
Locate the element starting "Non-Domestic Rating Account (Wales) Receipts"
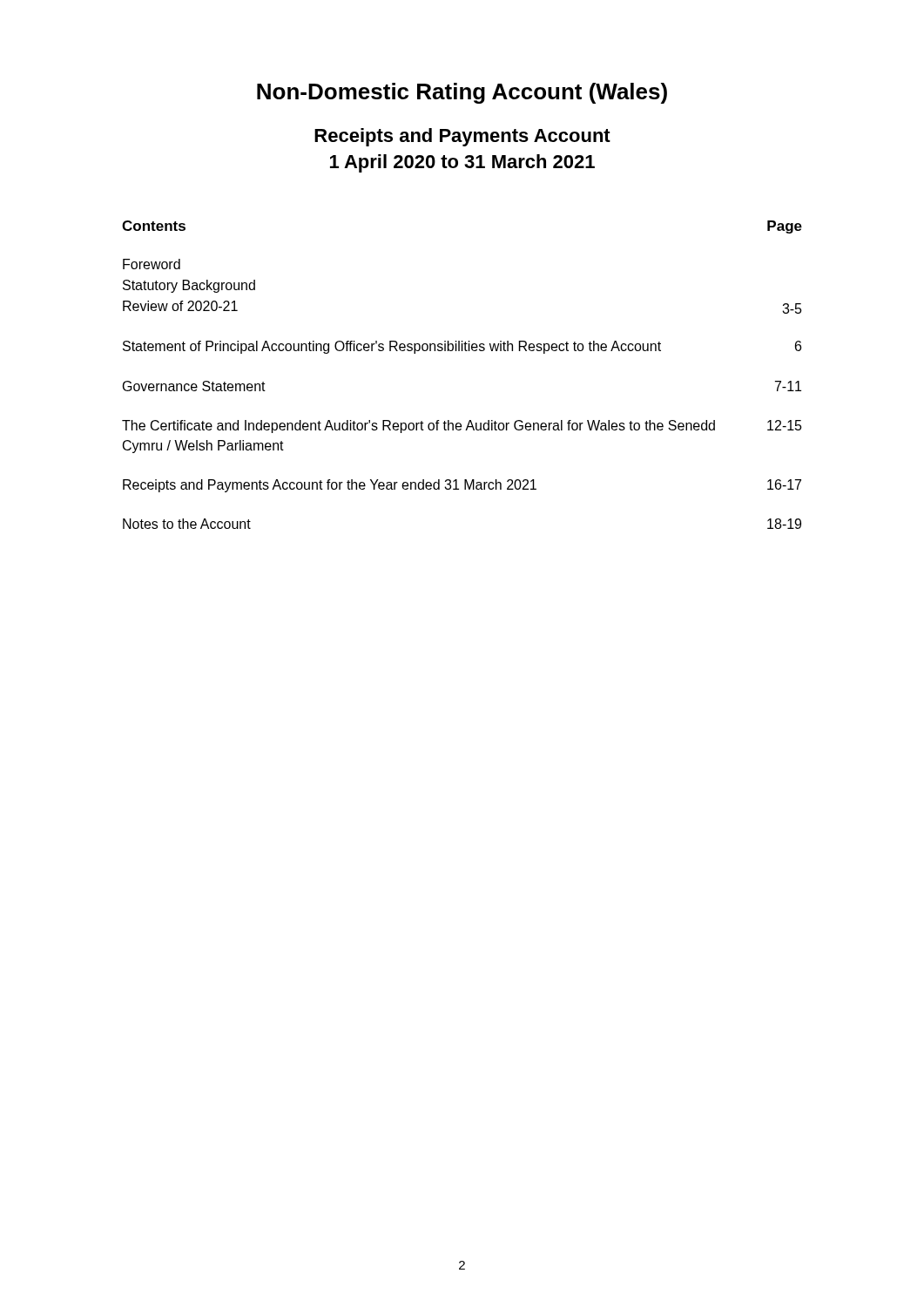462,127
